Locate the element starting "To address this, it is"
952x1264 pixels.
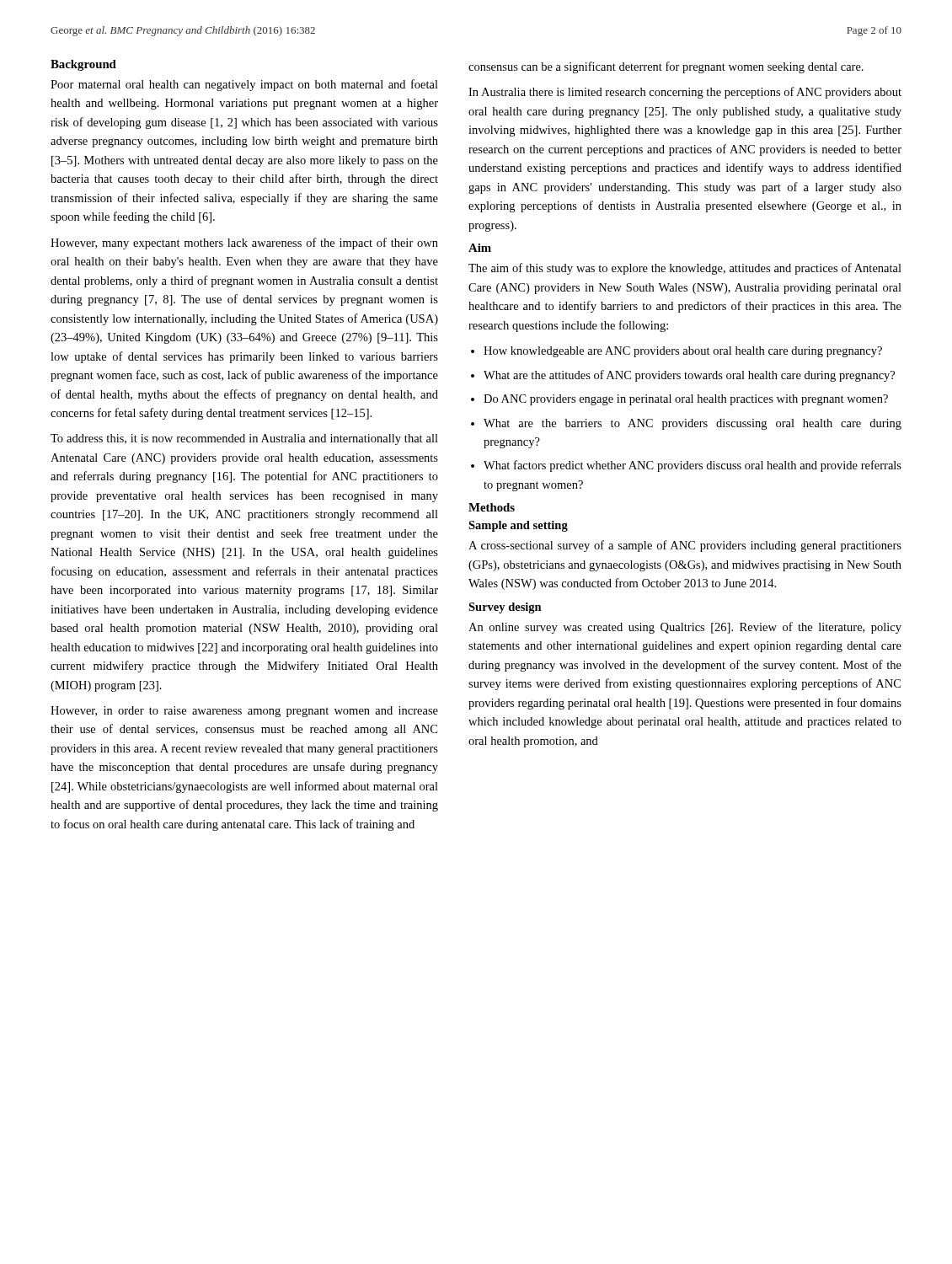pos(244,562)
